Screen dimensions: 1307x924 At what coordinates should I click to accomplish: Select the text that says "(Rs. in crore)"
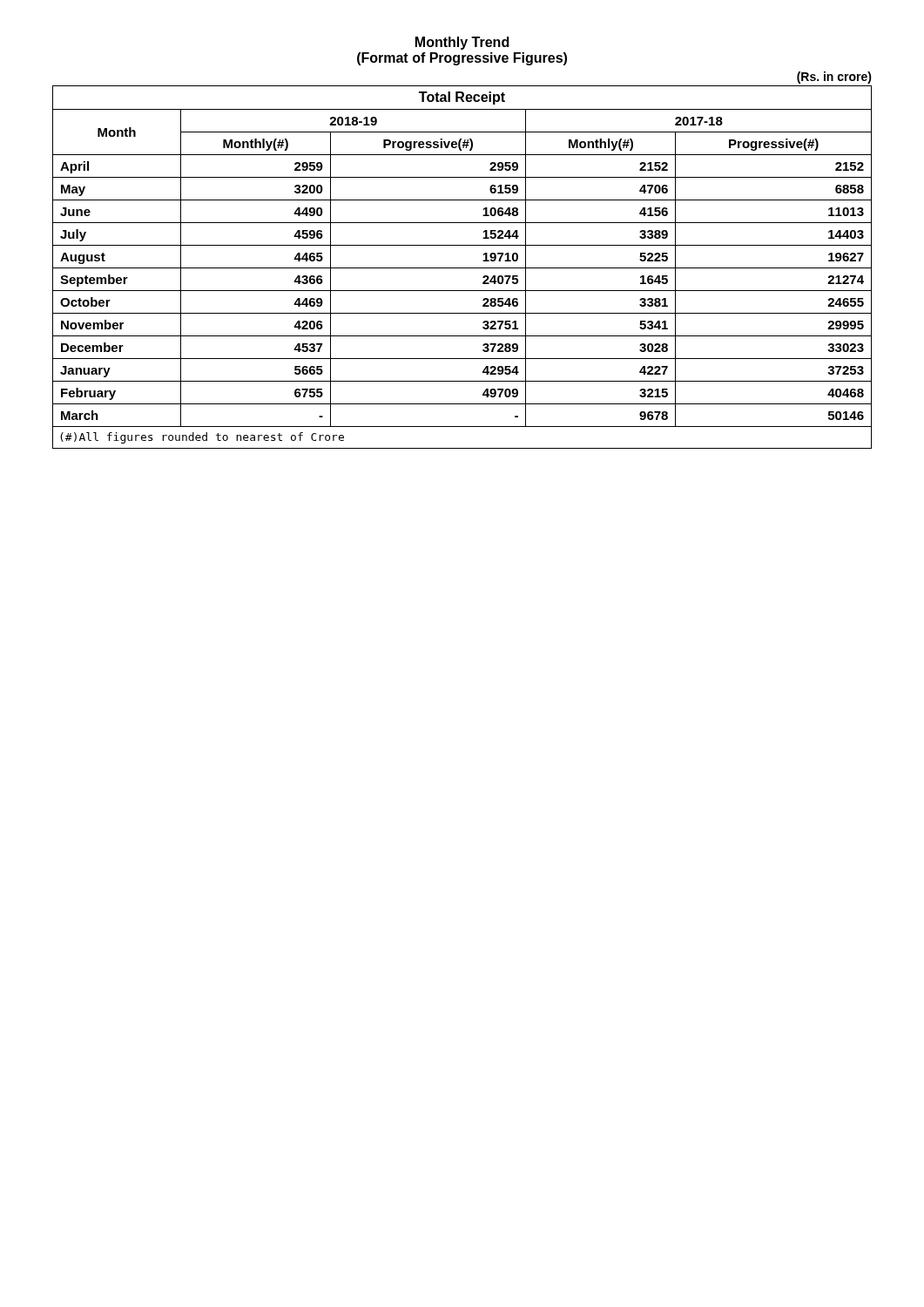(x=834, y=77)
